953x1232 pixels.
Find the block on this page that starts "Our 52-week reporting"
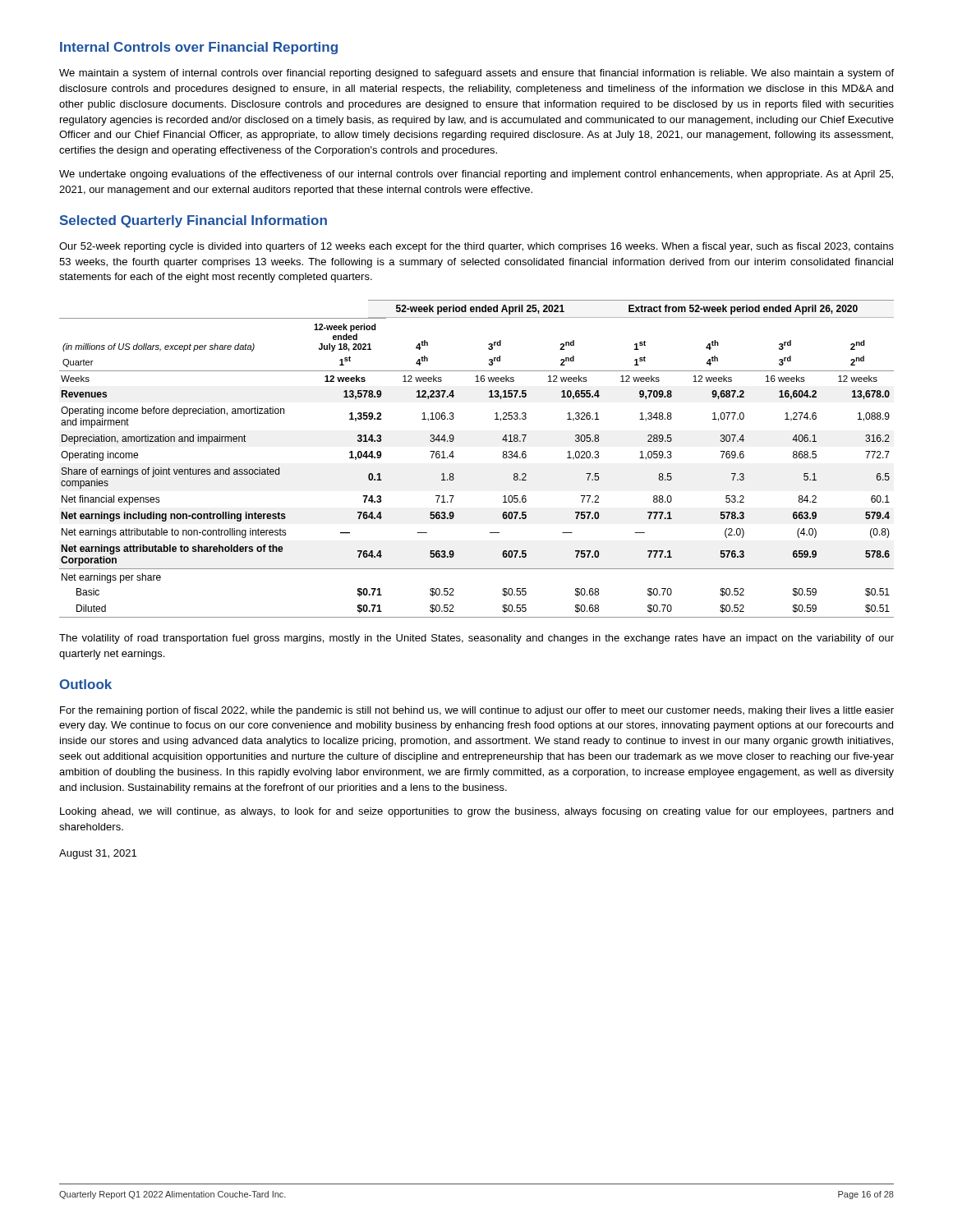476,262
